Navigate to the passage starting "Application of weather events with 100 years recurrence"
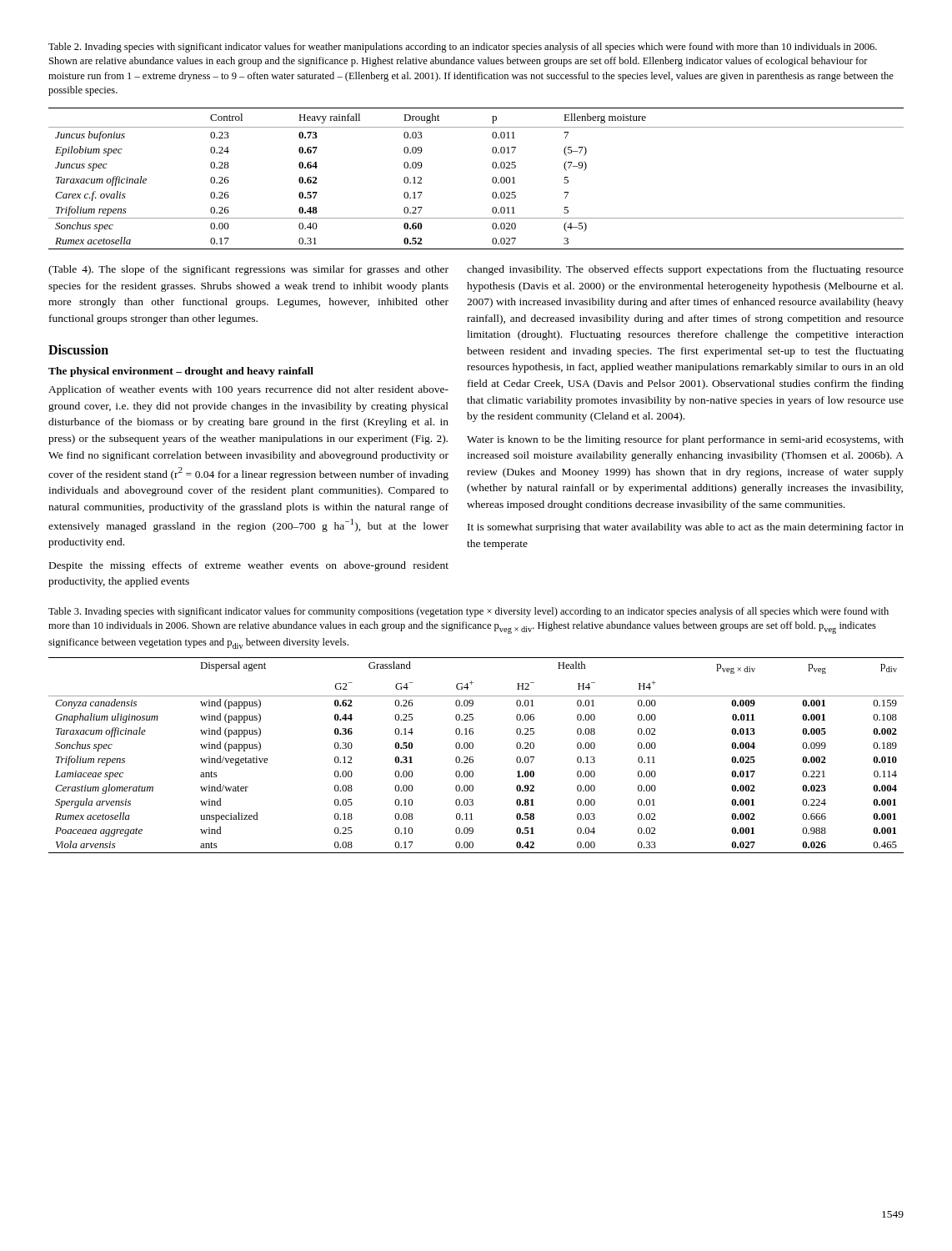This screenshot has height=1251, width=952. (248, 485)
